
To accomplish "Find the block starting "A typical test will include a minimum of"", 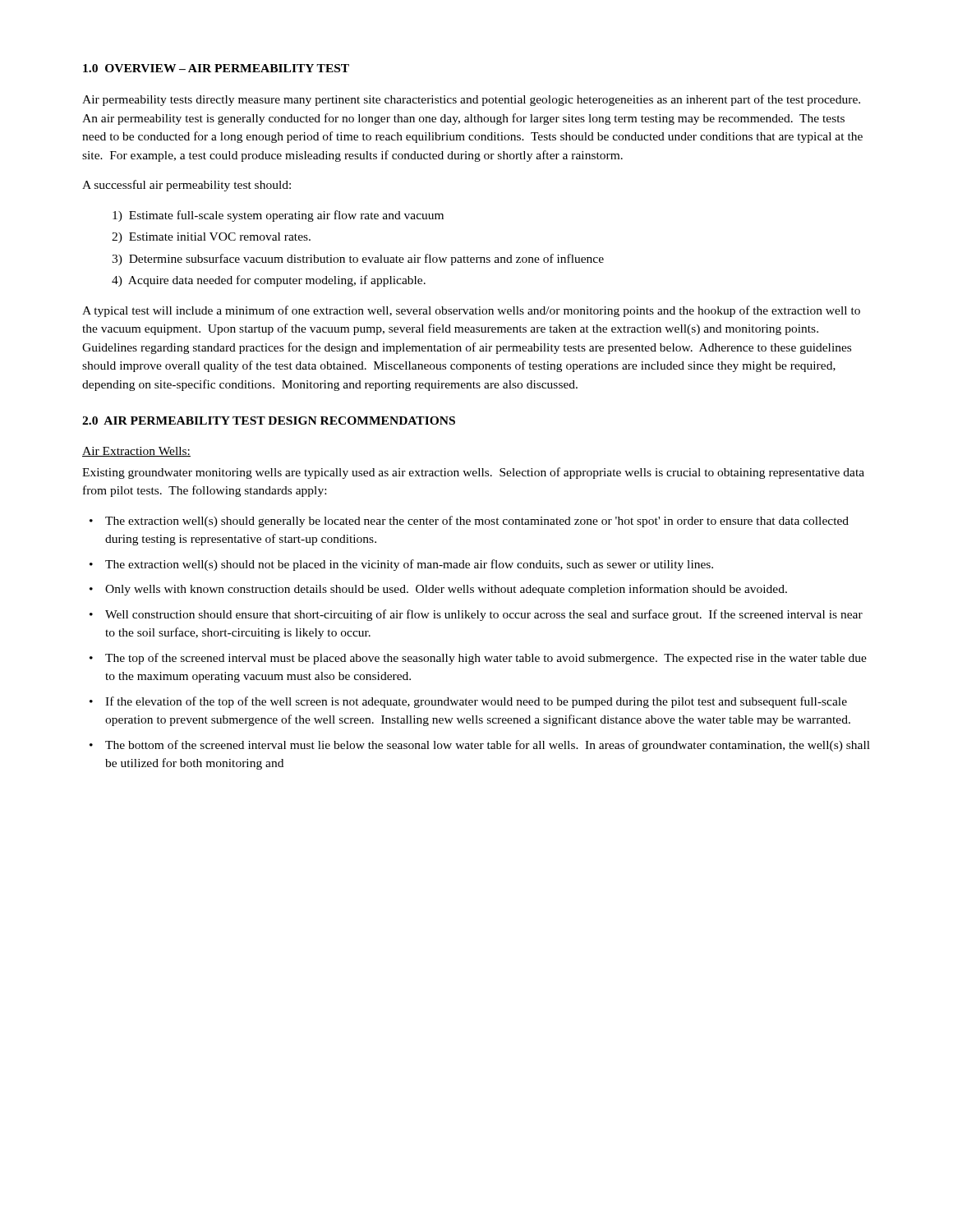I will click(471, 347).
